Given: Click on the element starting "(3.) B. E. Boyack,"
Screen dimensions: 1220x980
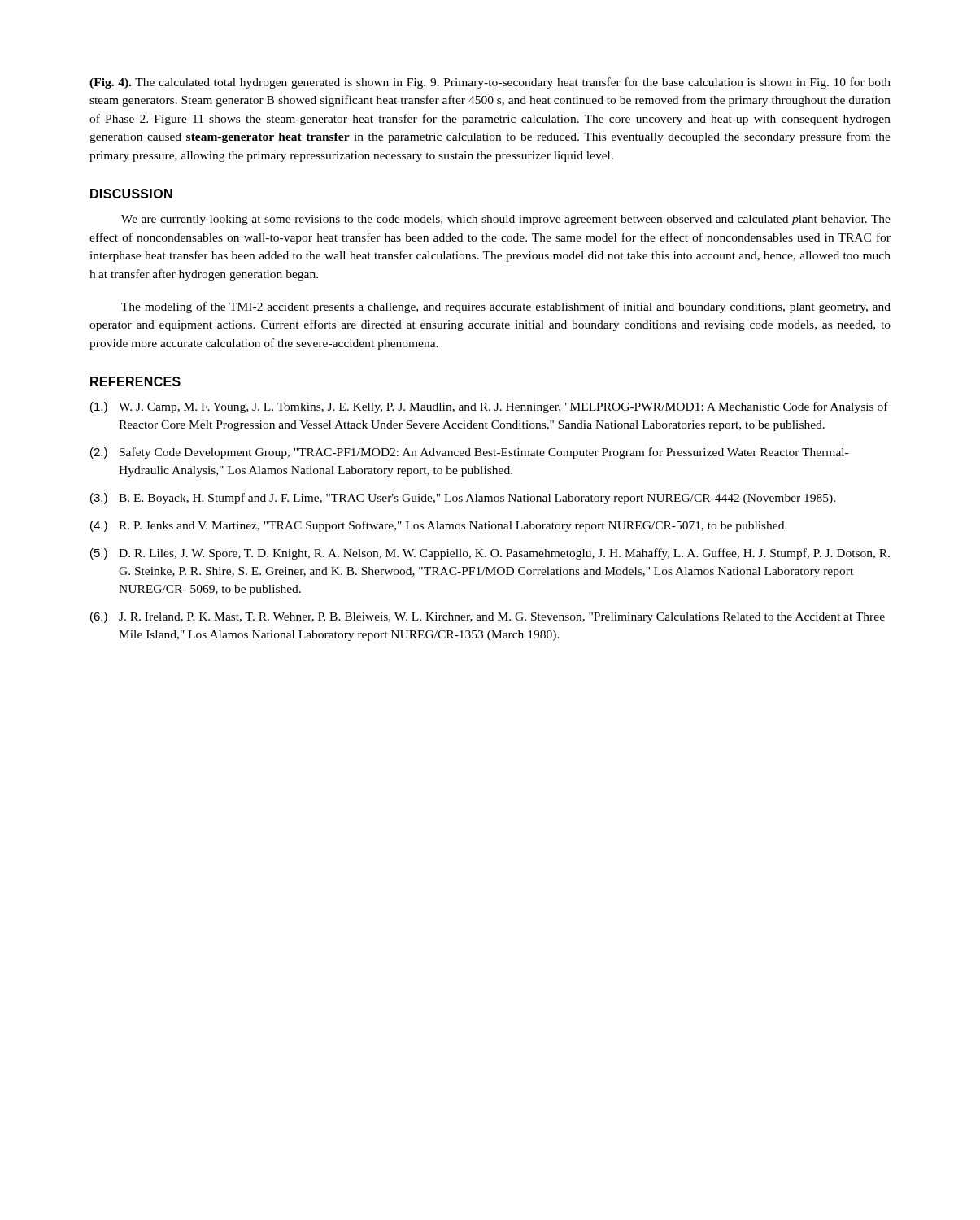Looking at the screenshot, I should coord(490,498).
